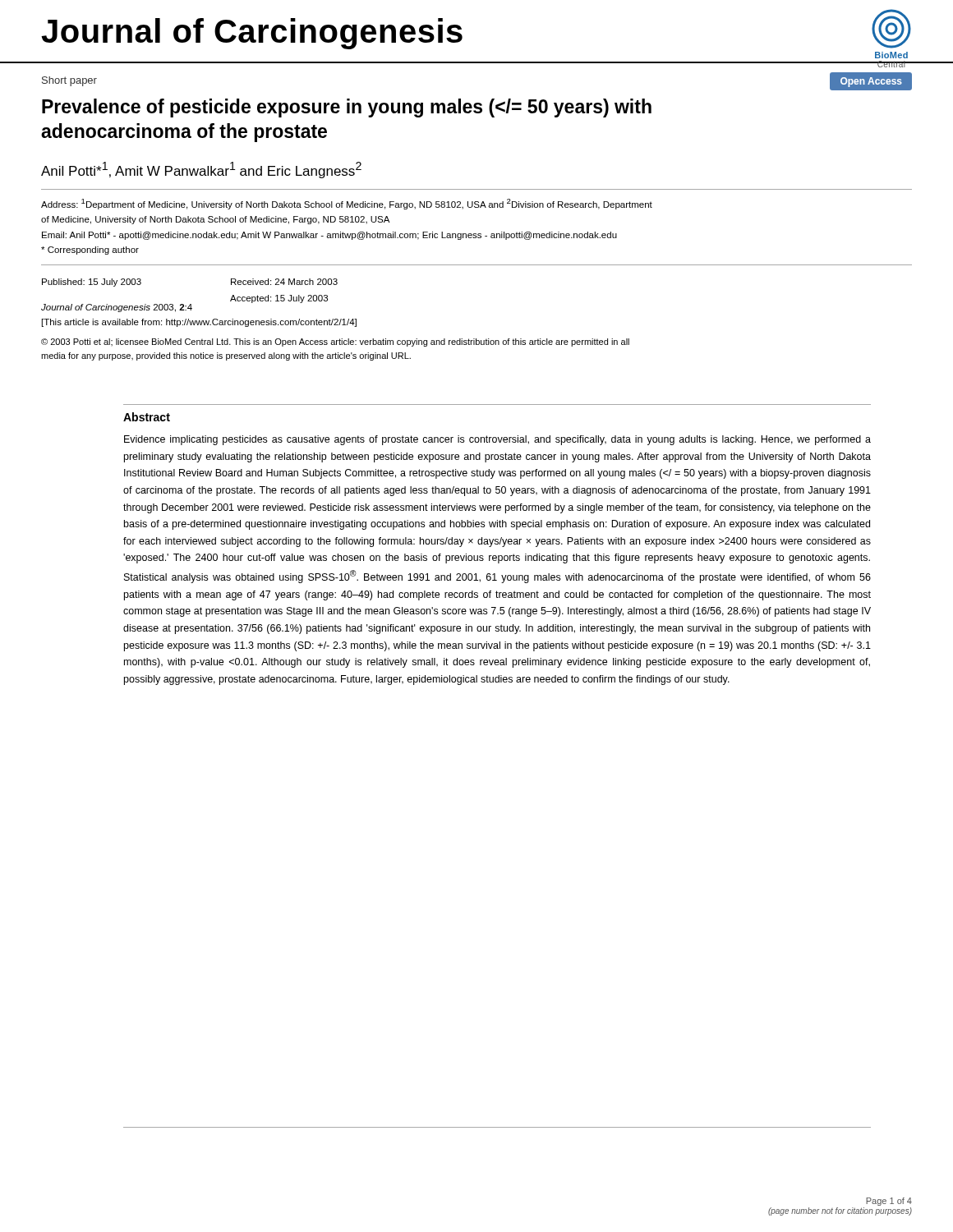953x1232 pixels.
Task: Select the text block containing "Anil Potti*1, Amit W Panwalkar1"
Action: [x=201, y=169]
